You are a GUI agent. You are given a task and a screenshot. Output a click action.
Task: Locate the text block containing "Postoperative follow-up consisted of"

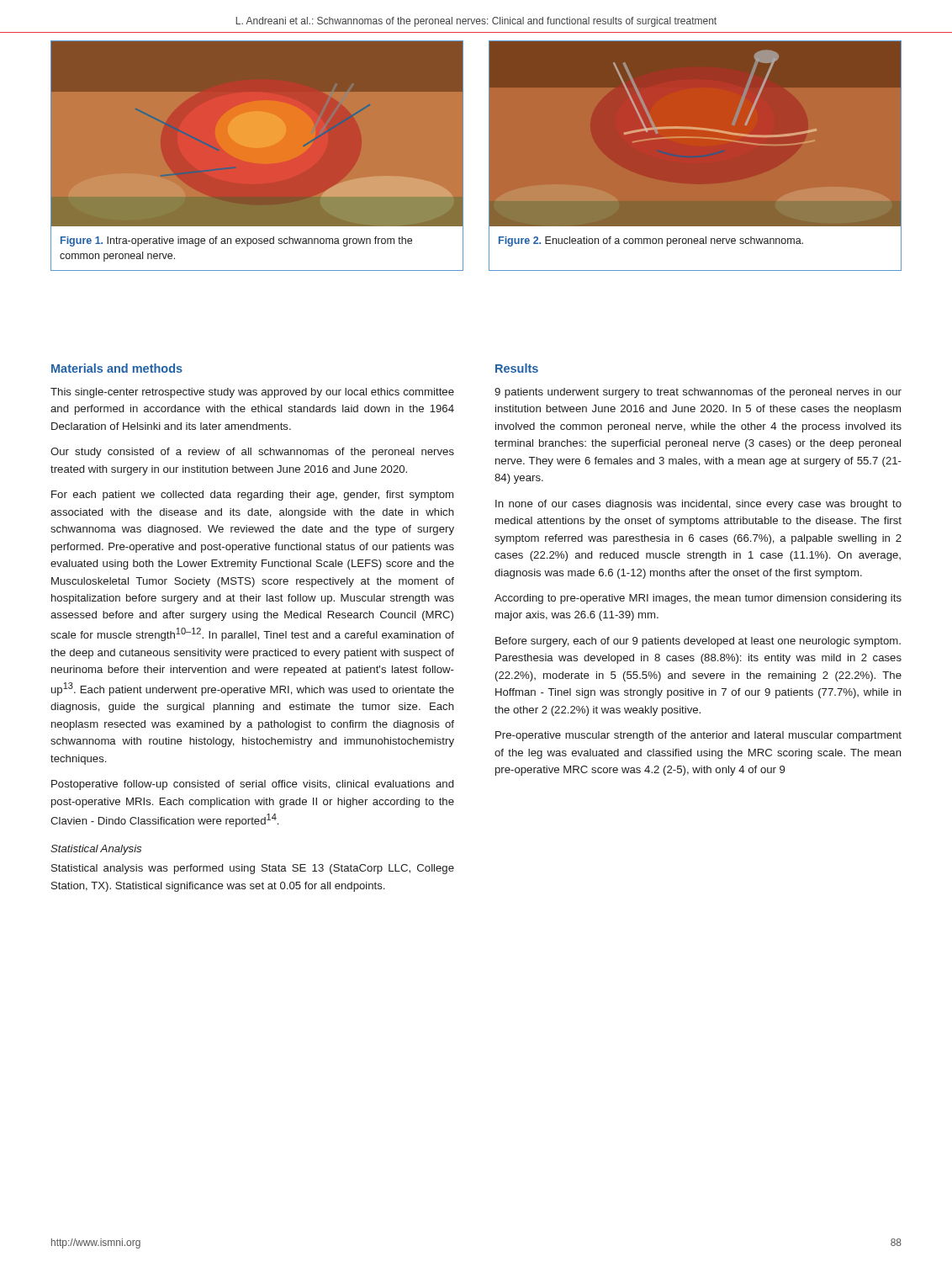coord(252,803)
